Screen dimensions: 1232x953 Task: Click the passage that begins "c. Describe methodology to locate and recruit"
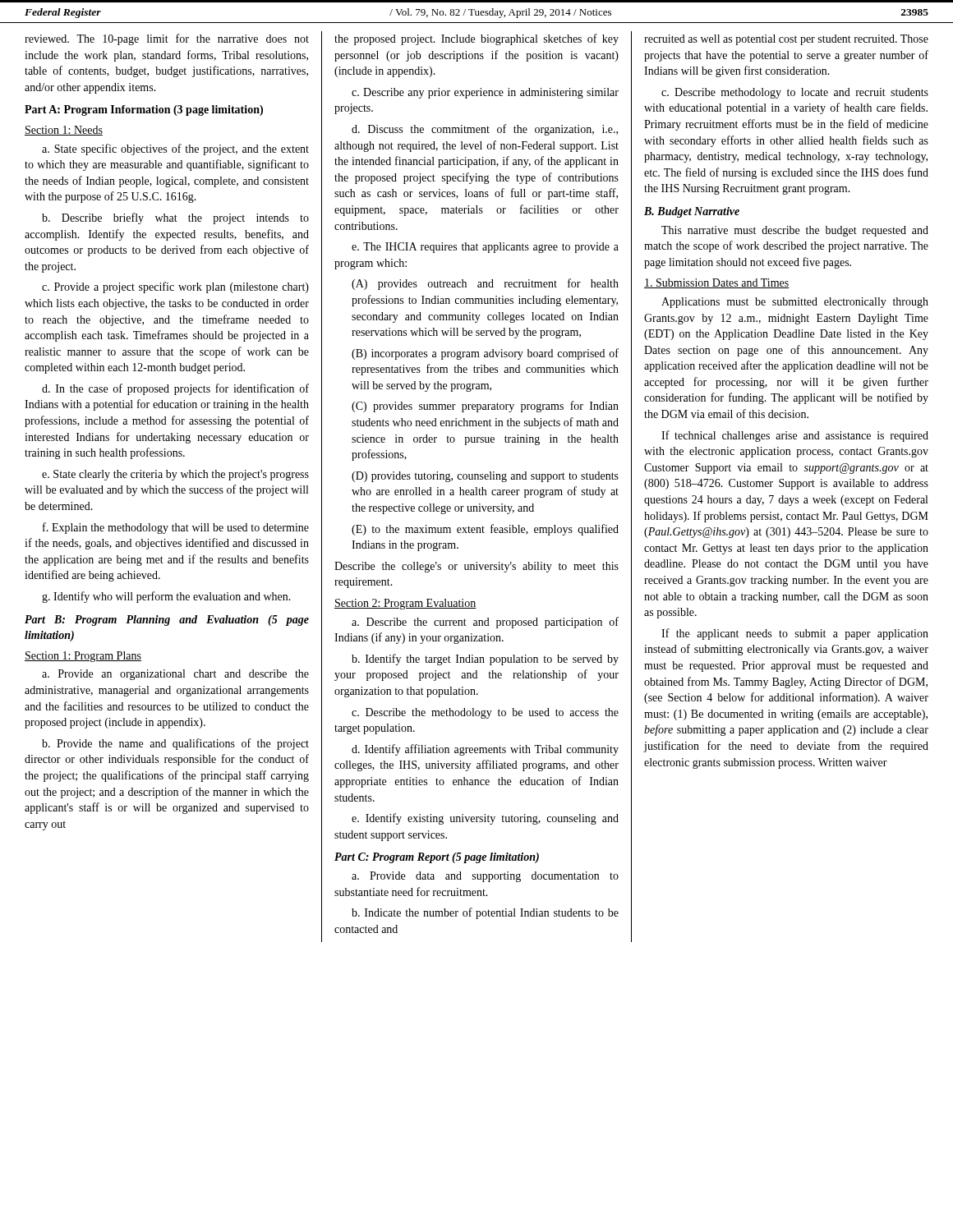(786, 141)
